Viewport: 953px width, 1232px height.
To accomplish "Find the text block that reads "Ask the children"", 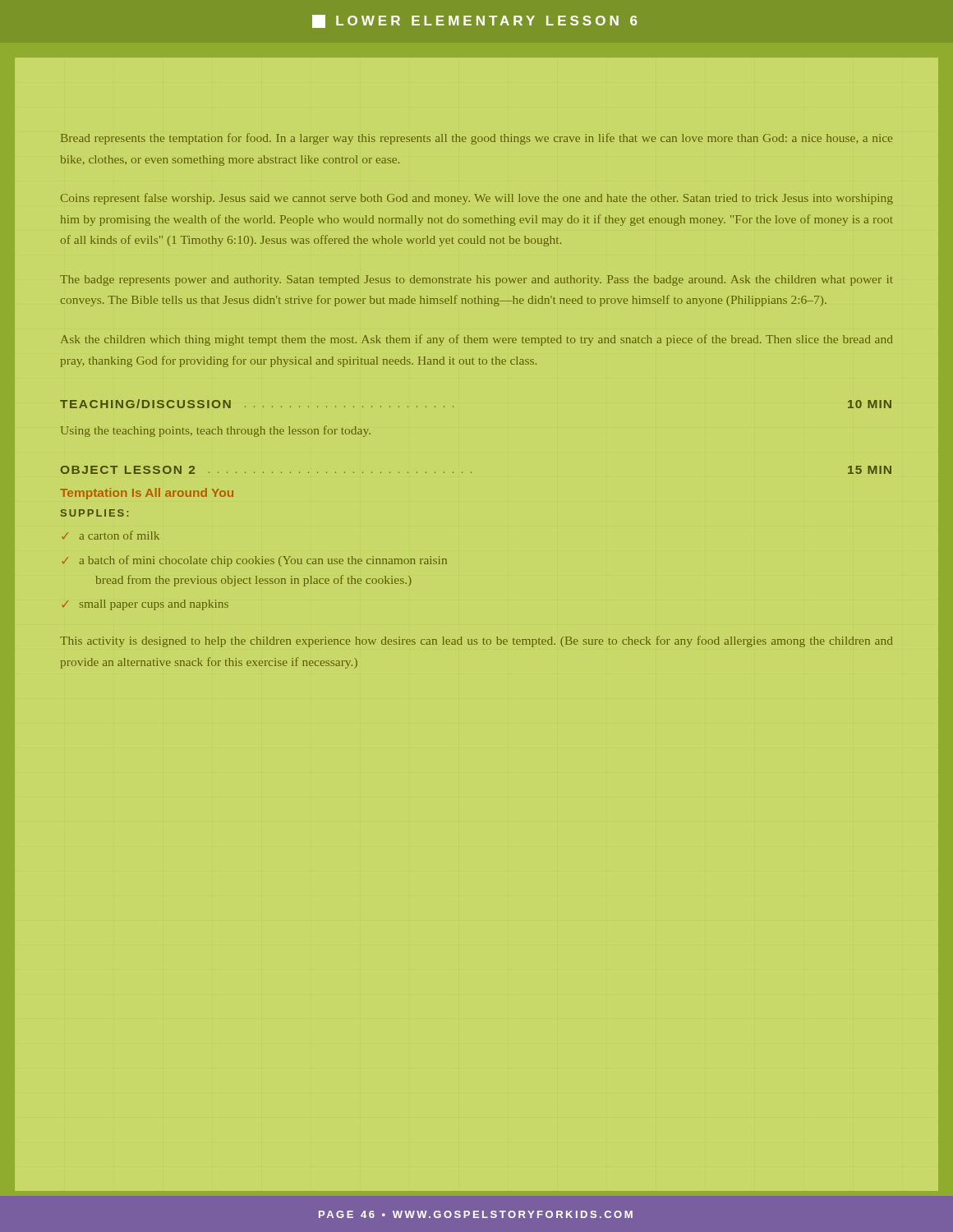I will [x=476, y=349].
